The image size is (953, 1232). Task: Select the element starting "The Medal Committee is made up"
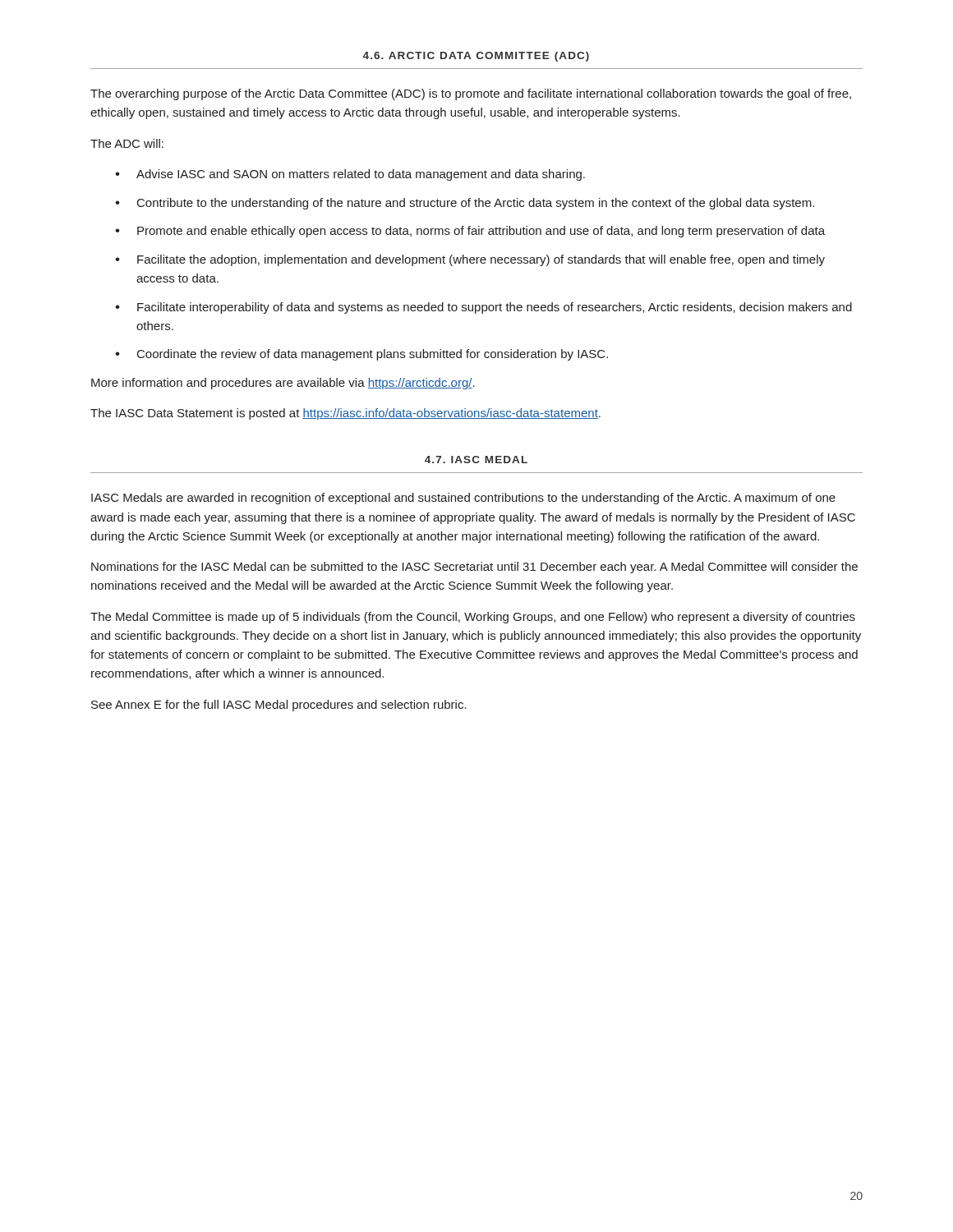pyautogui.click(x=476, y=645)
